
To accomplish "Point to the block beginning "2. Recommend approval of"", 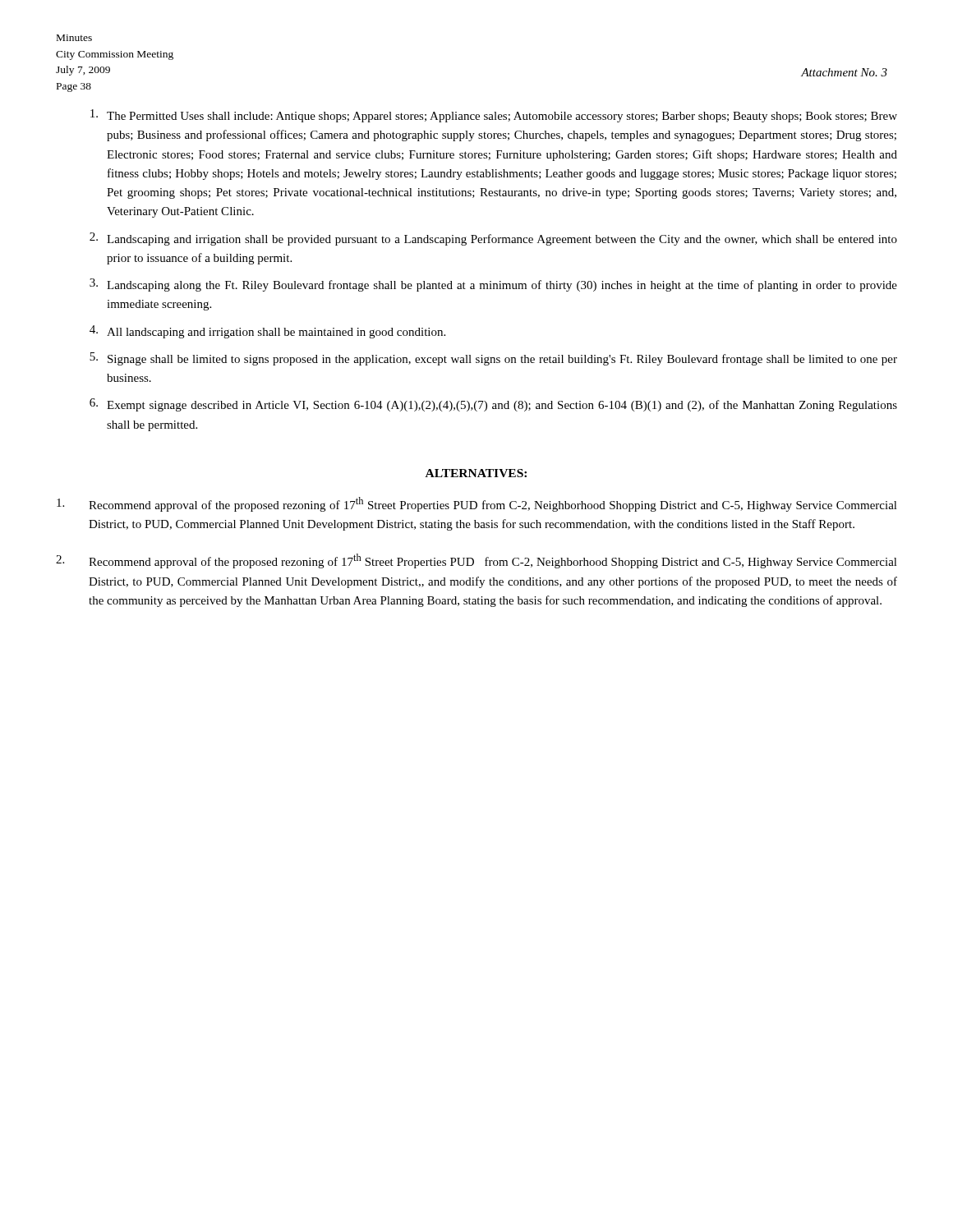I will tap(476, 580).
